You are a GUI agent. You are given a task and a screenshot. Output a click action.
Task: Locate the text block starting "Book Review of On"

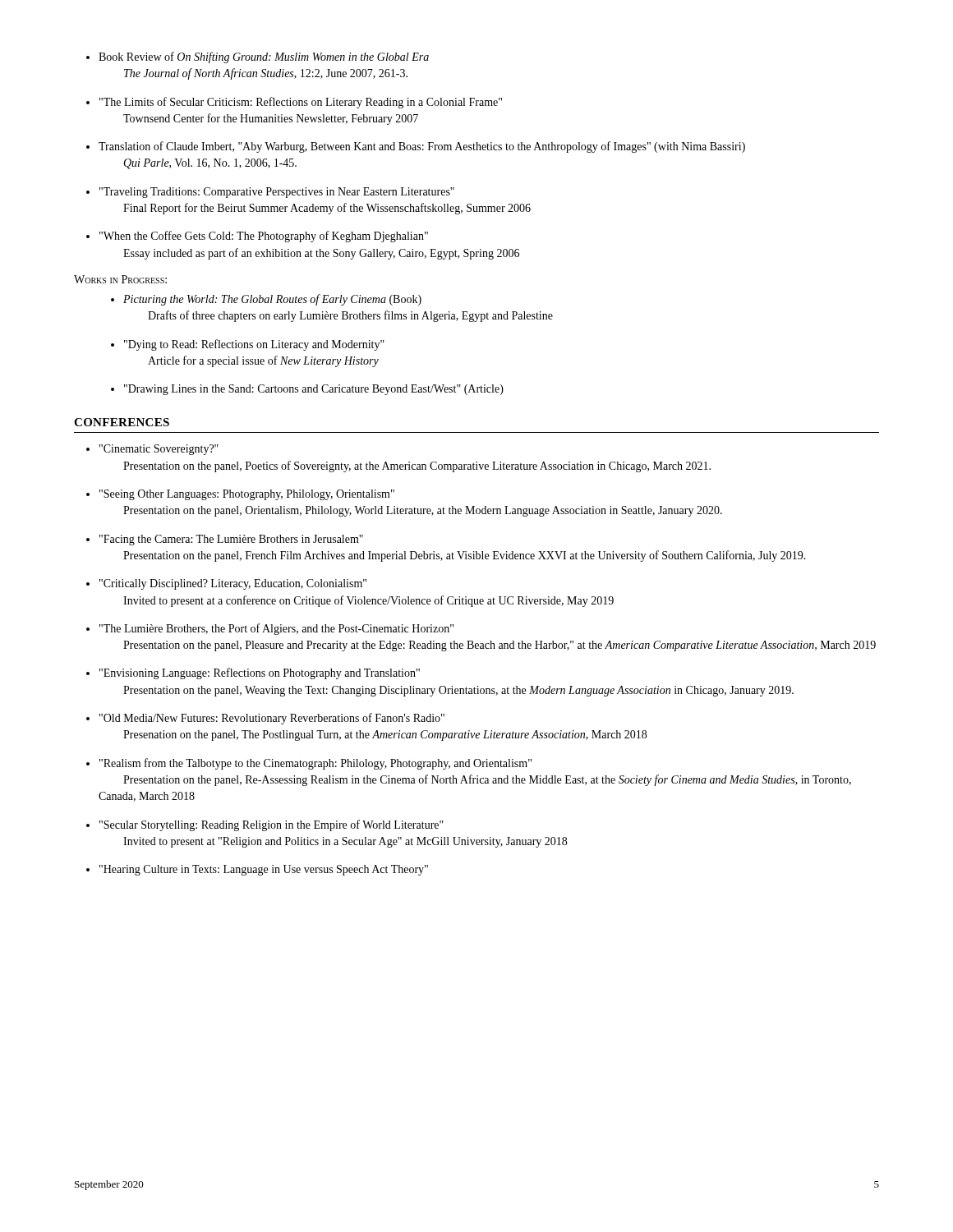pyautogui.click(x=258, y=57)
